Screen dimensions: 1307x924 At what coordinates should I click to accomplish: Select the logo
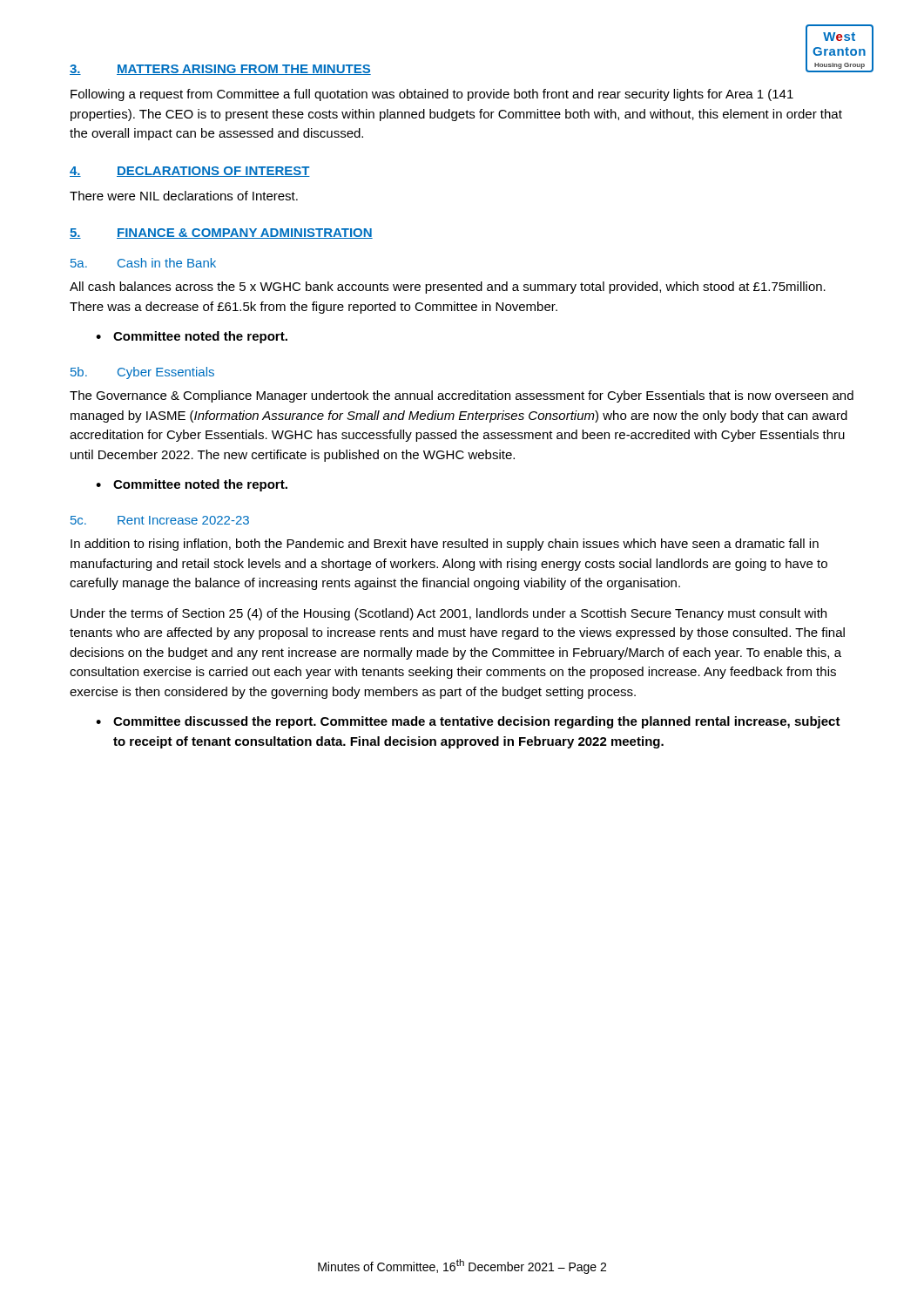pyautogui.click(x=840, y=48)
